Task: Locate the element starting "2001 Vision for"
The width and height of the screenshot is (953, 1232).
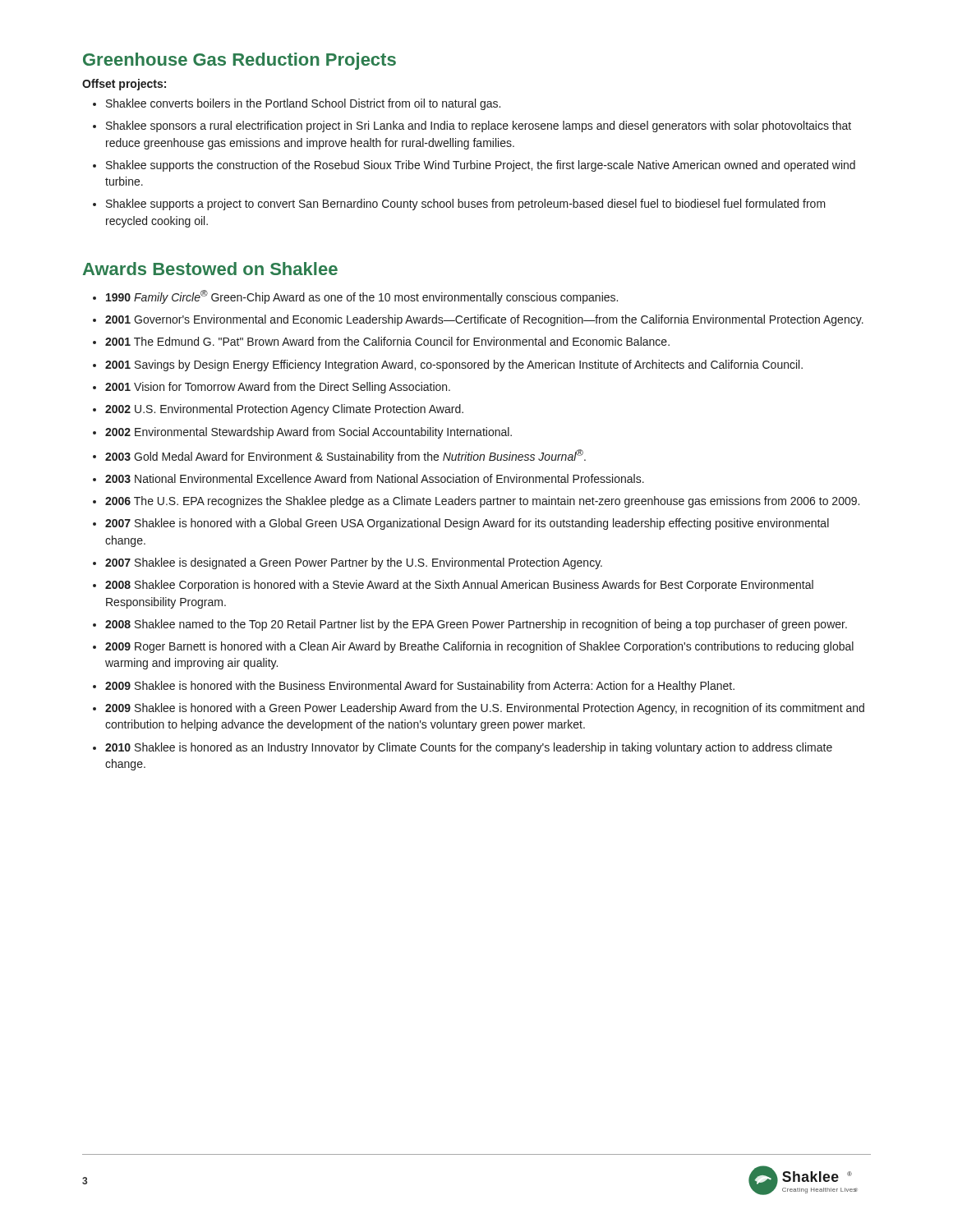Action: click(278, 387)
